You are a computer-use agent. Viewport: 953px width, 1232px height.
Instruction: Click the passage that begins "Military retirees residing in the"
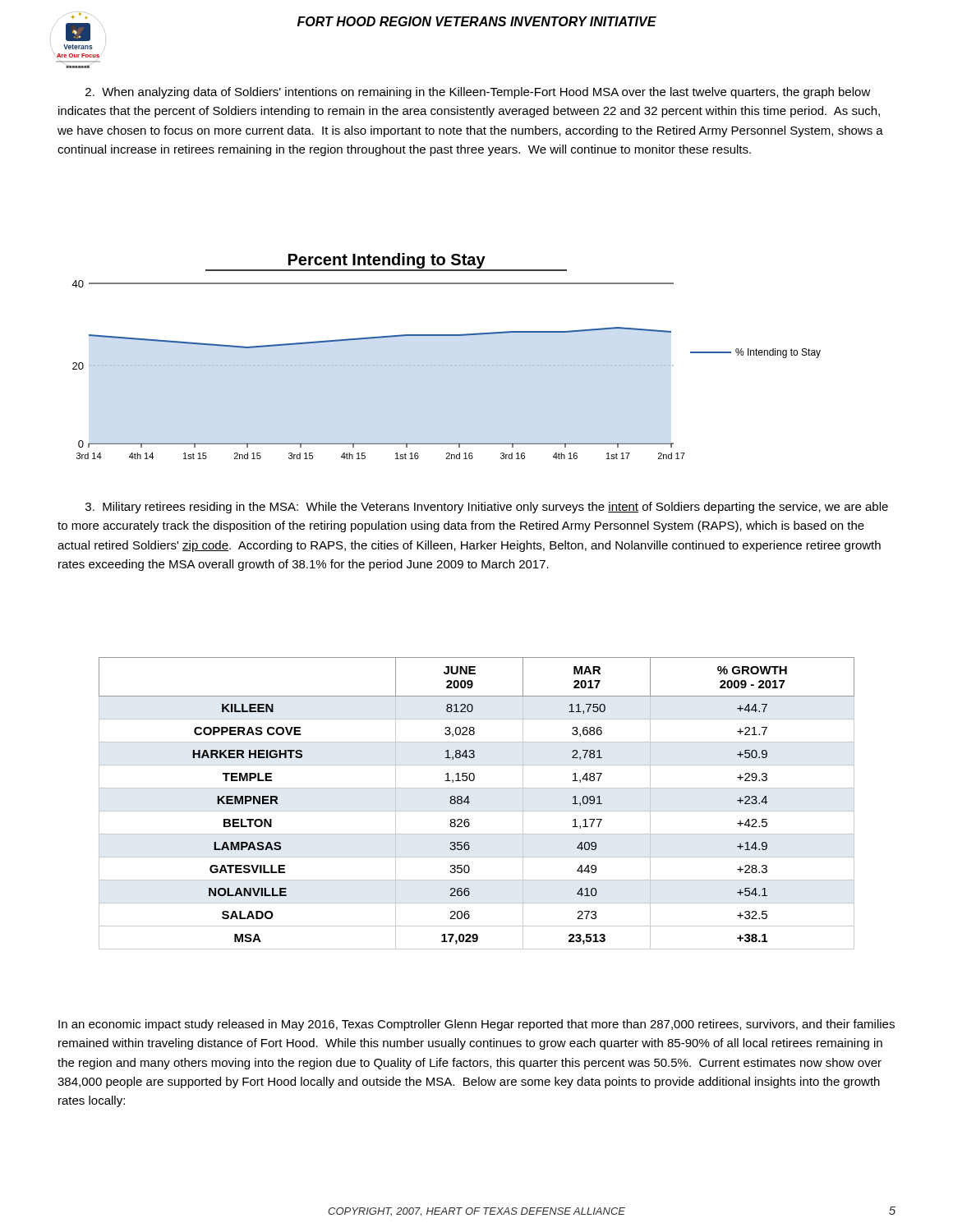[473, 535]
